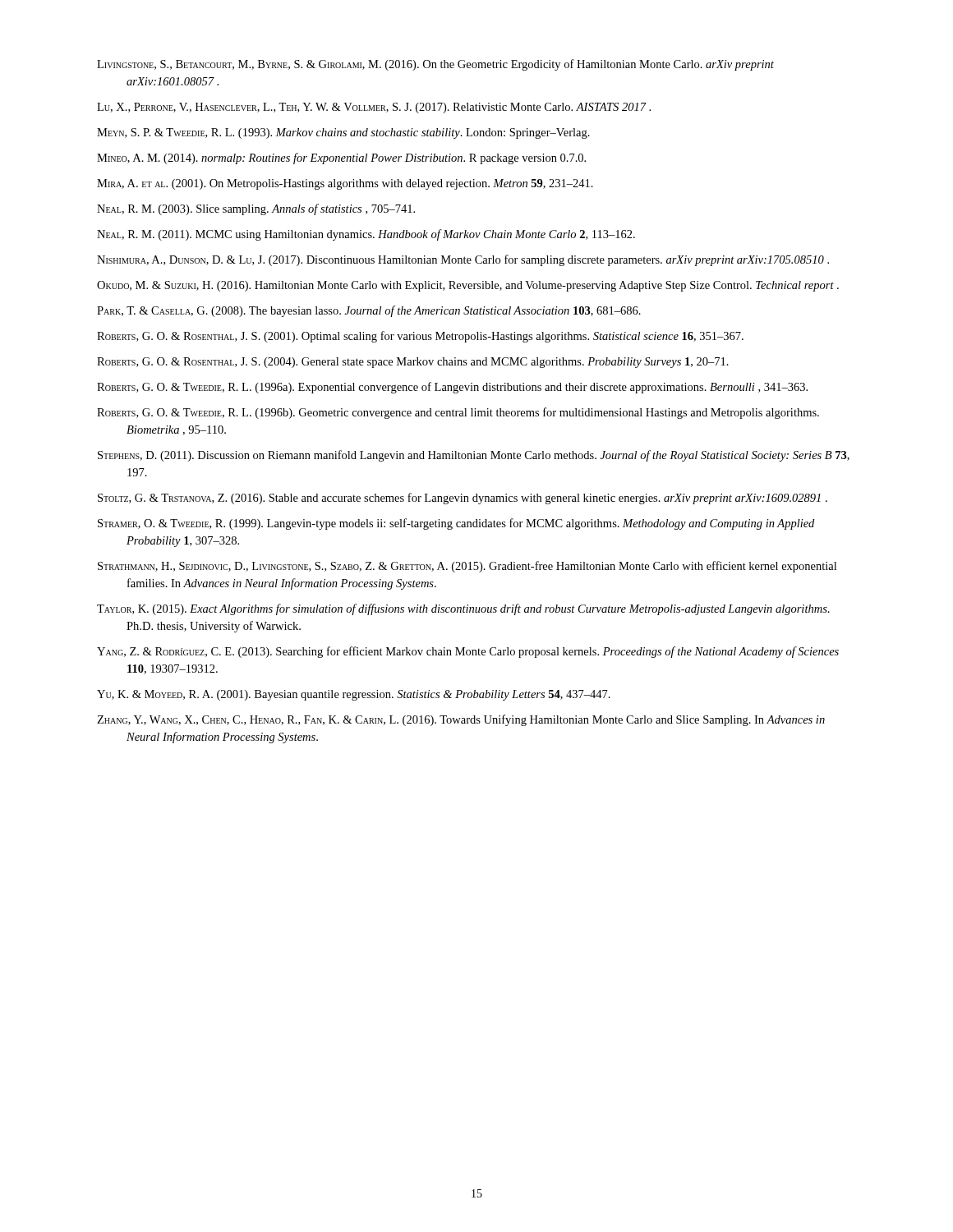Find the list item with the text "Neal, R. M. (2003). Slice sampling."
The height and width of the screenshot is (1232, 953).
point(256,209)
